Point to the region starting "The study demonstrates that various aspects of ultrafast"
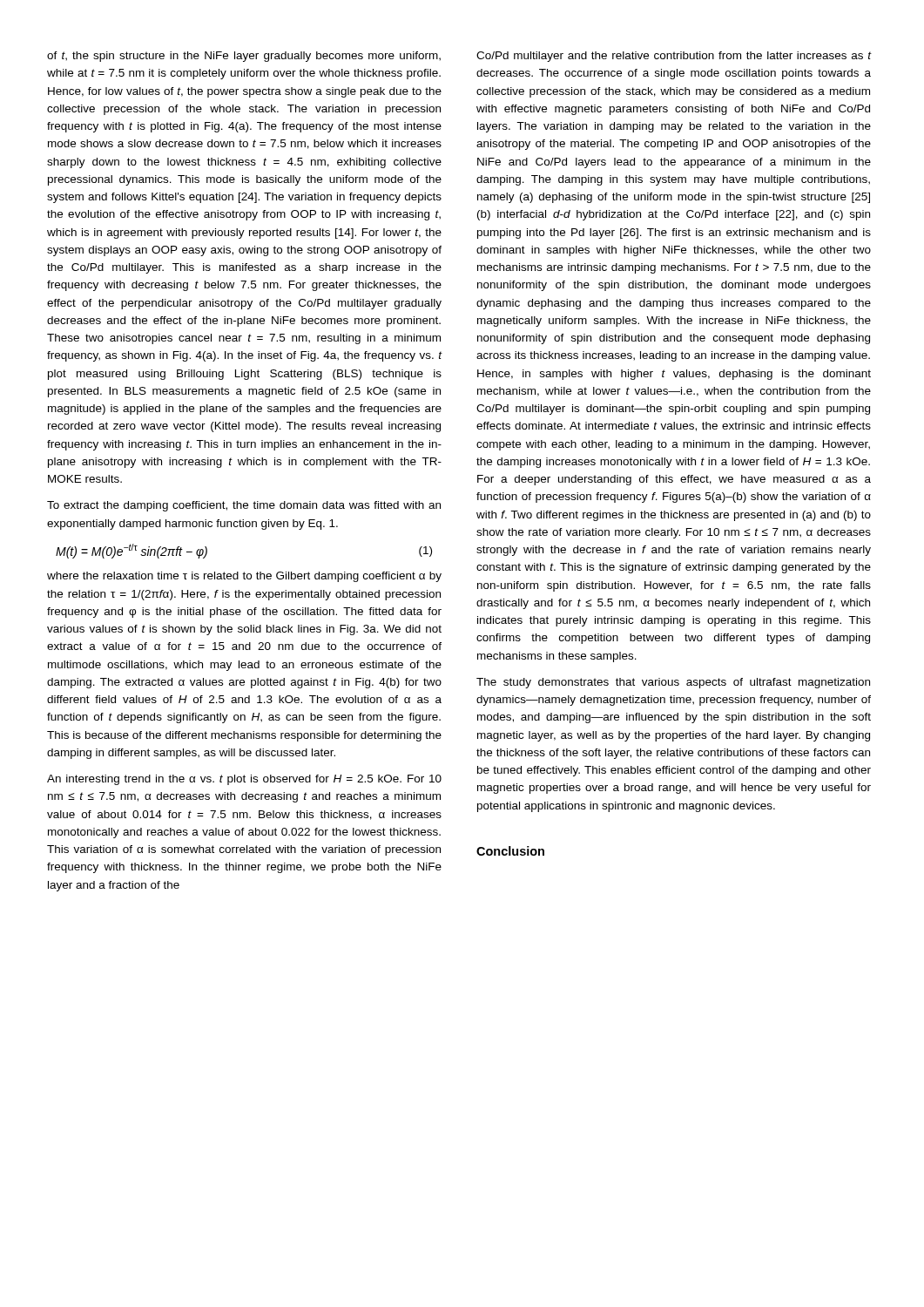Image resolution: width=924 pixels, height=1307 pixels. (x=674, y=744)
